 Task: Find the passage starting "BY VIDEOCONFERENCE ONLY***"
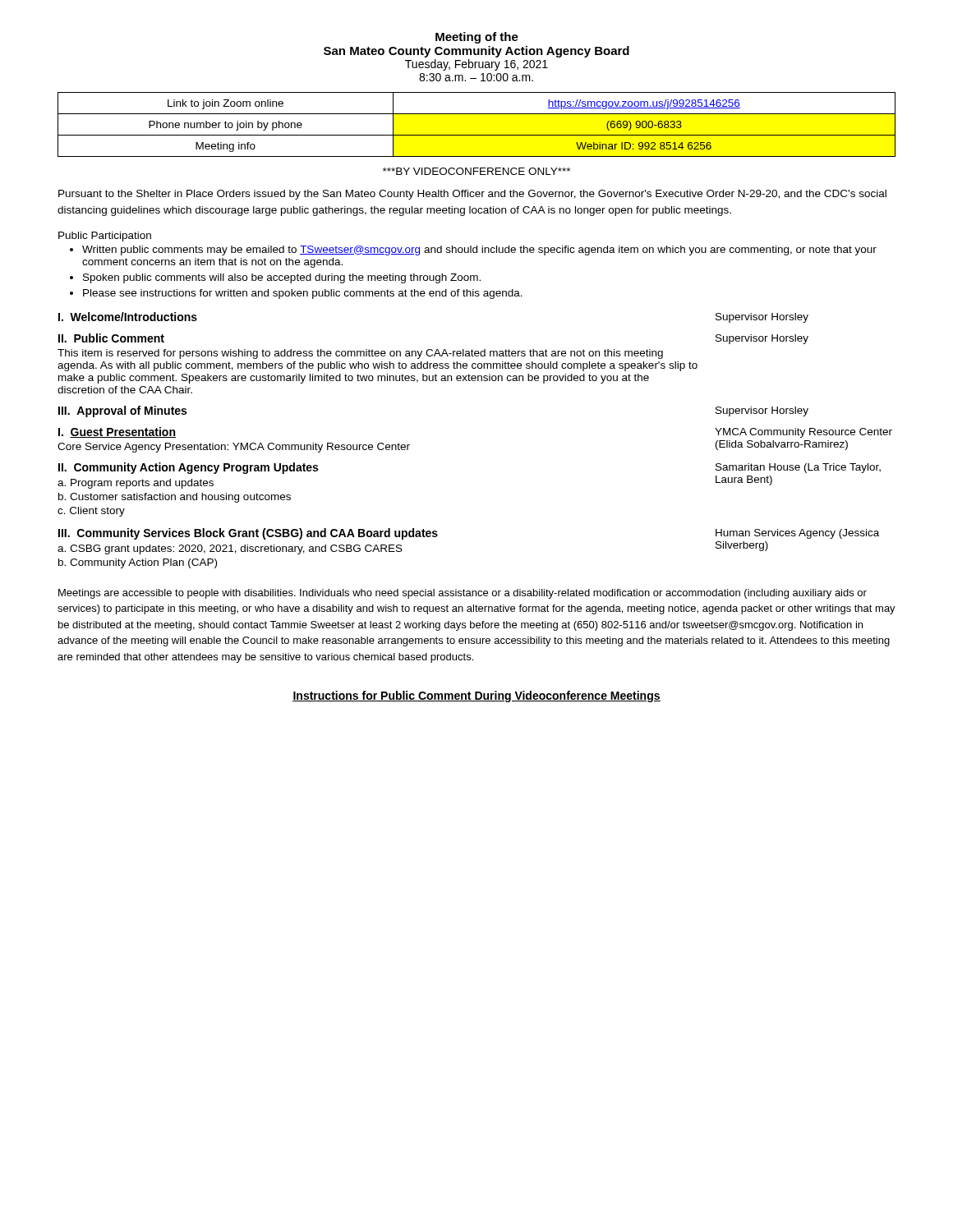coord(476,171)
